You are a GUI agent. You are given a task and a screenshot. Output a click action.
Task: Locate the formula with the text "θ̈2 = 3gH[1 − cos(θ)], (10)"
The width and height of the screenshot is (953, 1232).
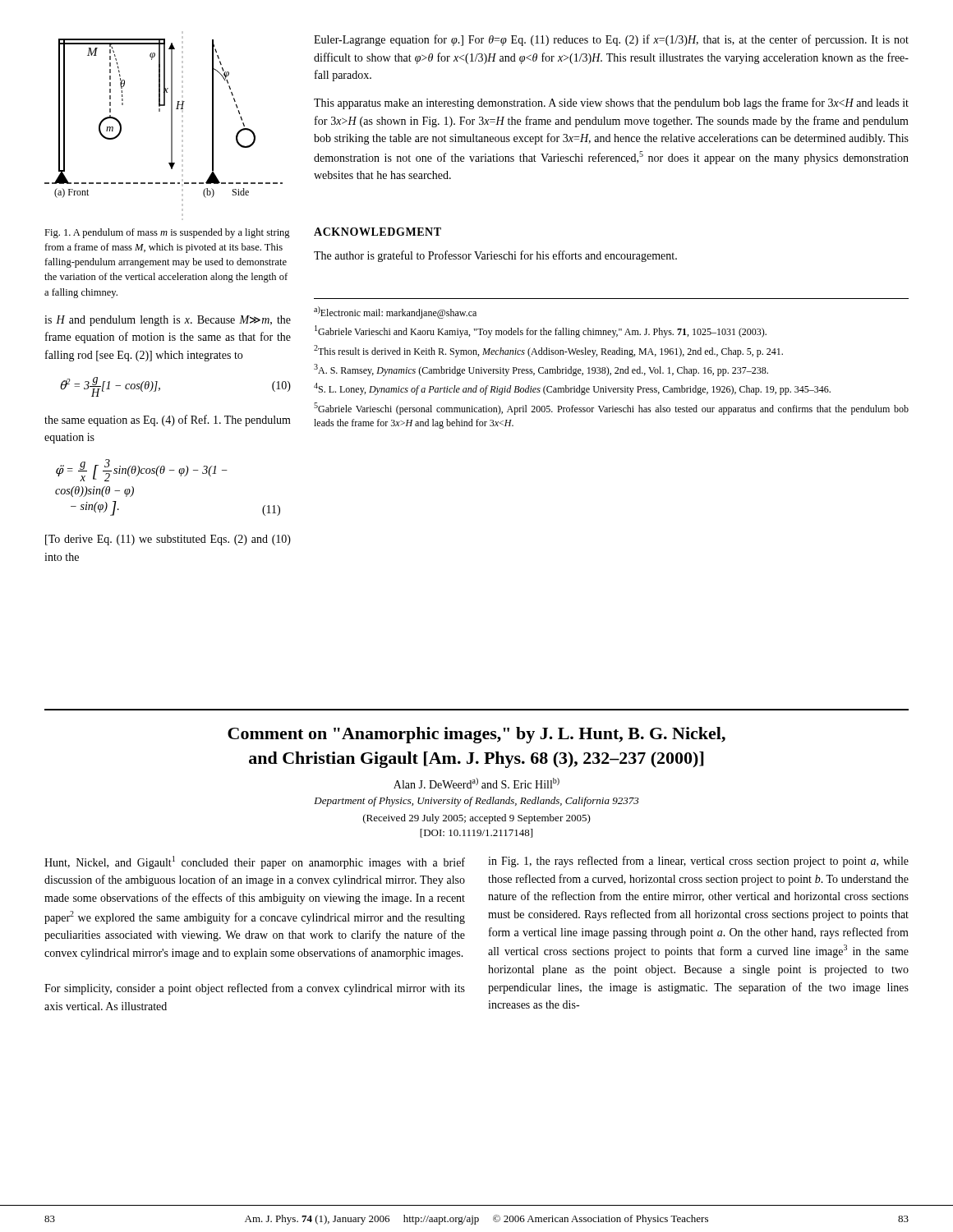click(108, 386)
